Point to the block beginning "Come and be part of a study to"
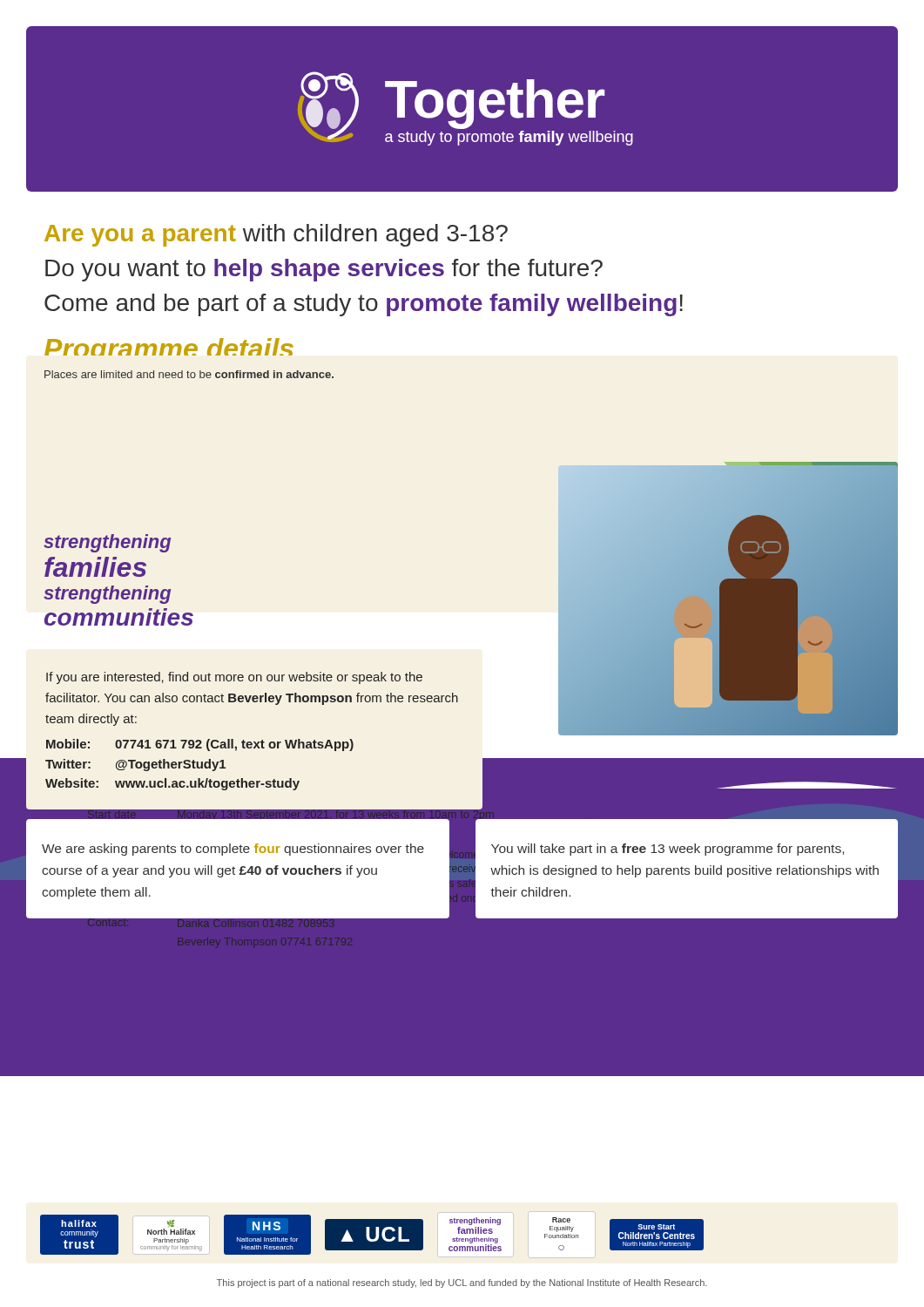924x1307 pixels. click(x=364, y=303)
